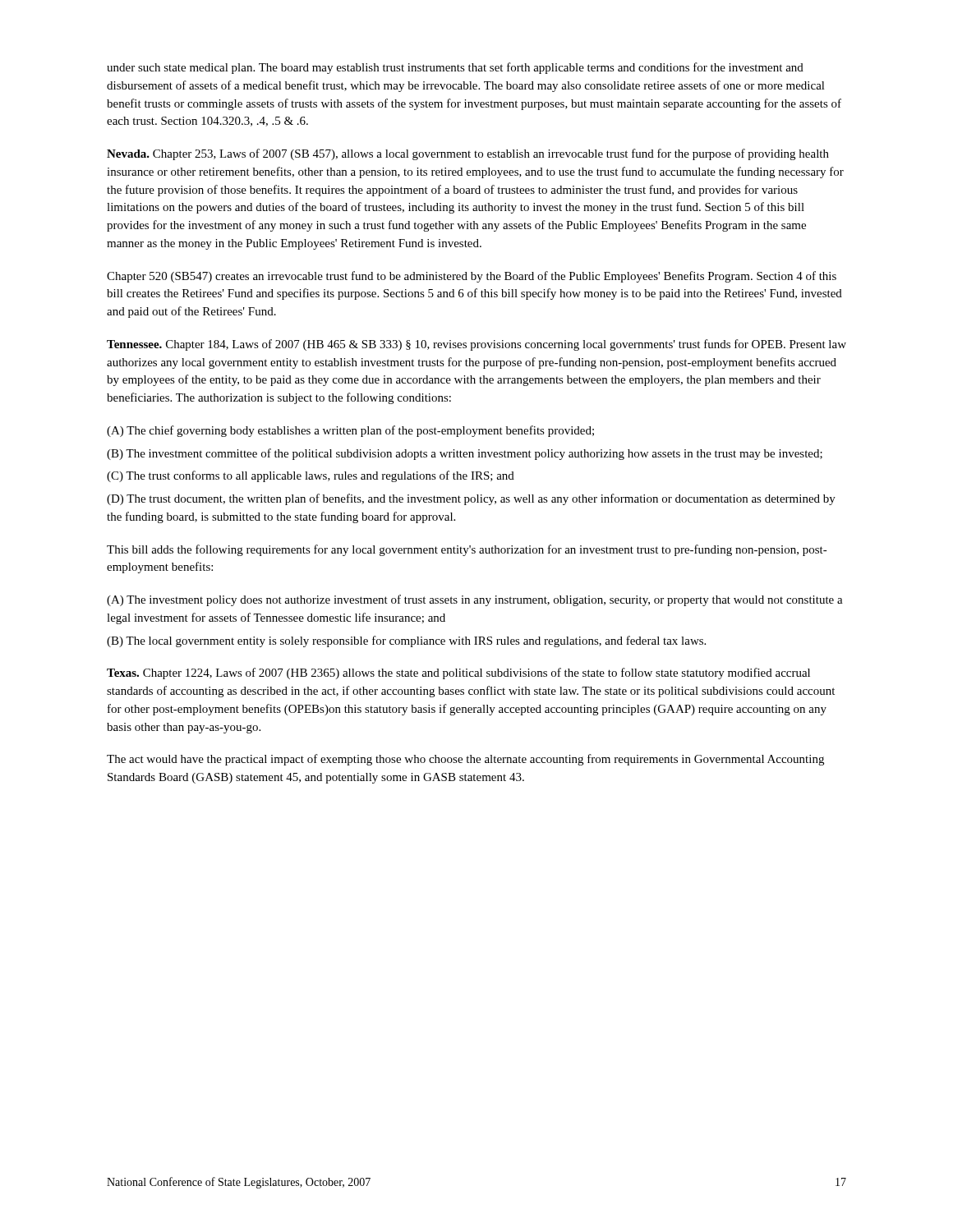Image resolution: width=953 pixels, height=1232 pixels.
Task: Click on the element starting "Tennessee. Chapter 184, Laws"
Action: 476,371
